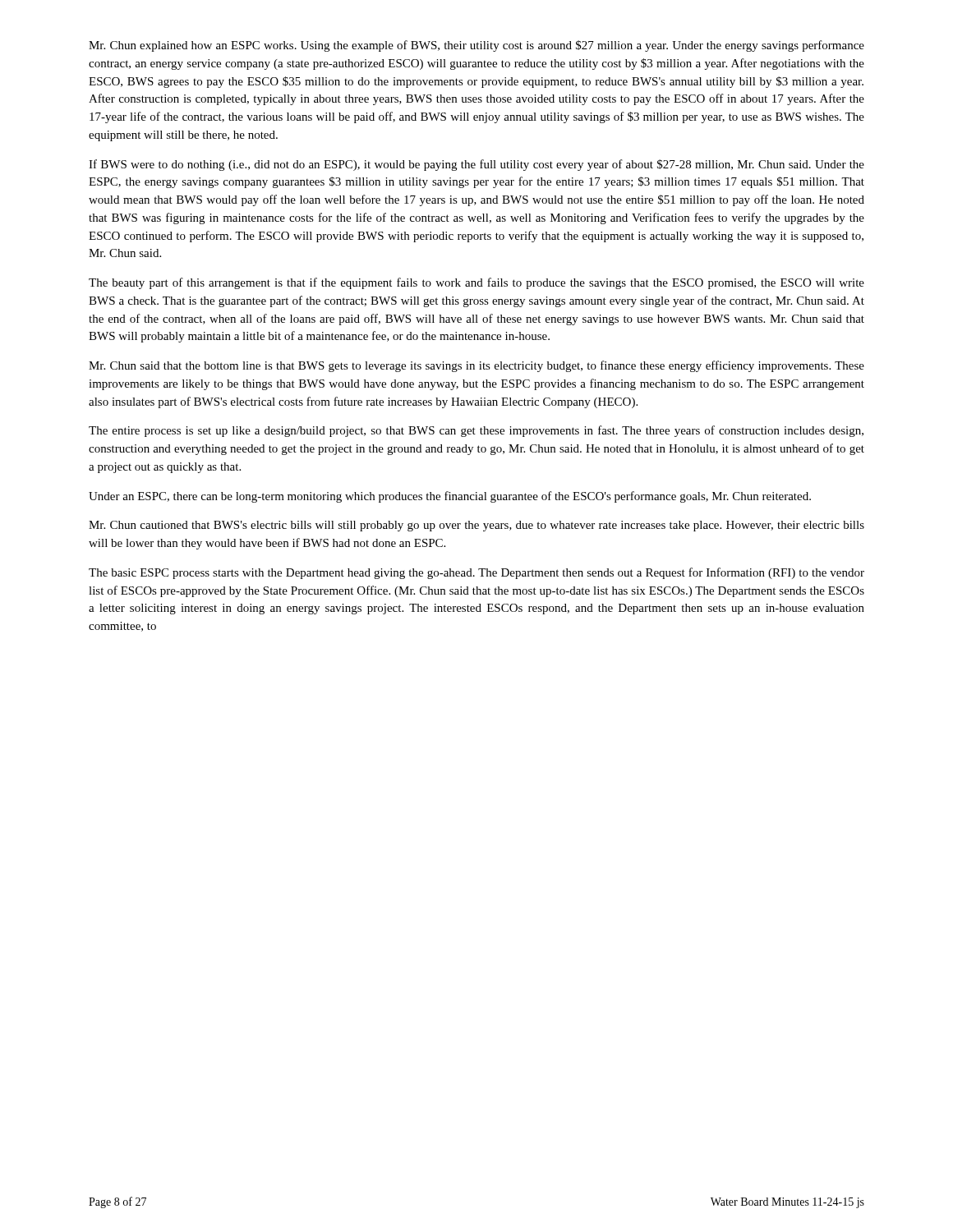Select the text block that says "Mr. Chun explained how an ESPC"
The width and height of the screenshot is (953, 1232).
pos(476,90)
